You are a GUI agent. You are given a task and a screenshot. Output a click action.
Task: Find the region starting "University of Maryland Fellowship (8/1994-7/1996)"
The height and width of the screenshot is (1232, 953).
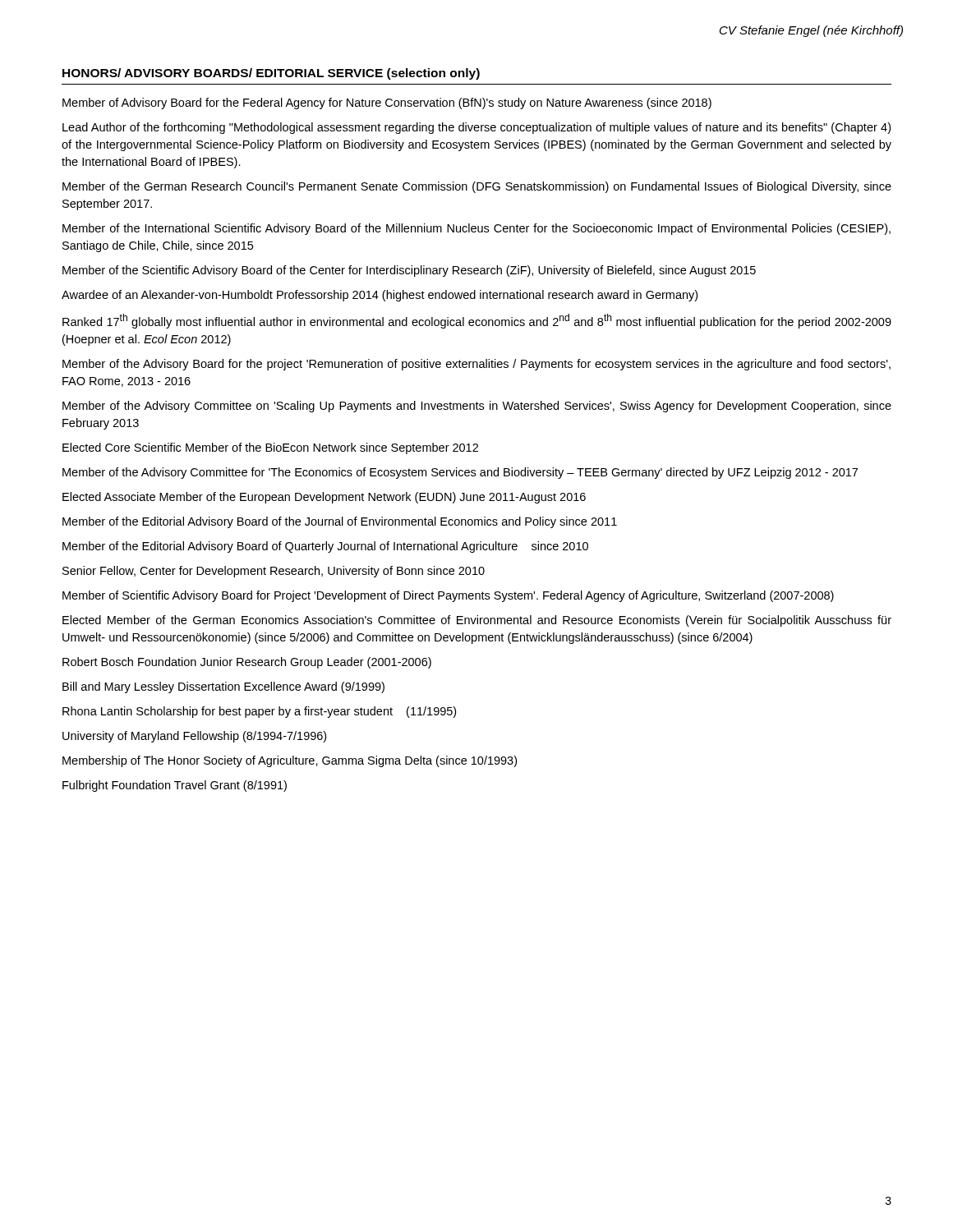coord(194,736)
